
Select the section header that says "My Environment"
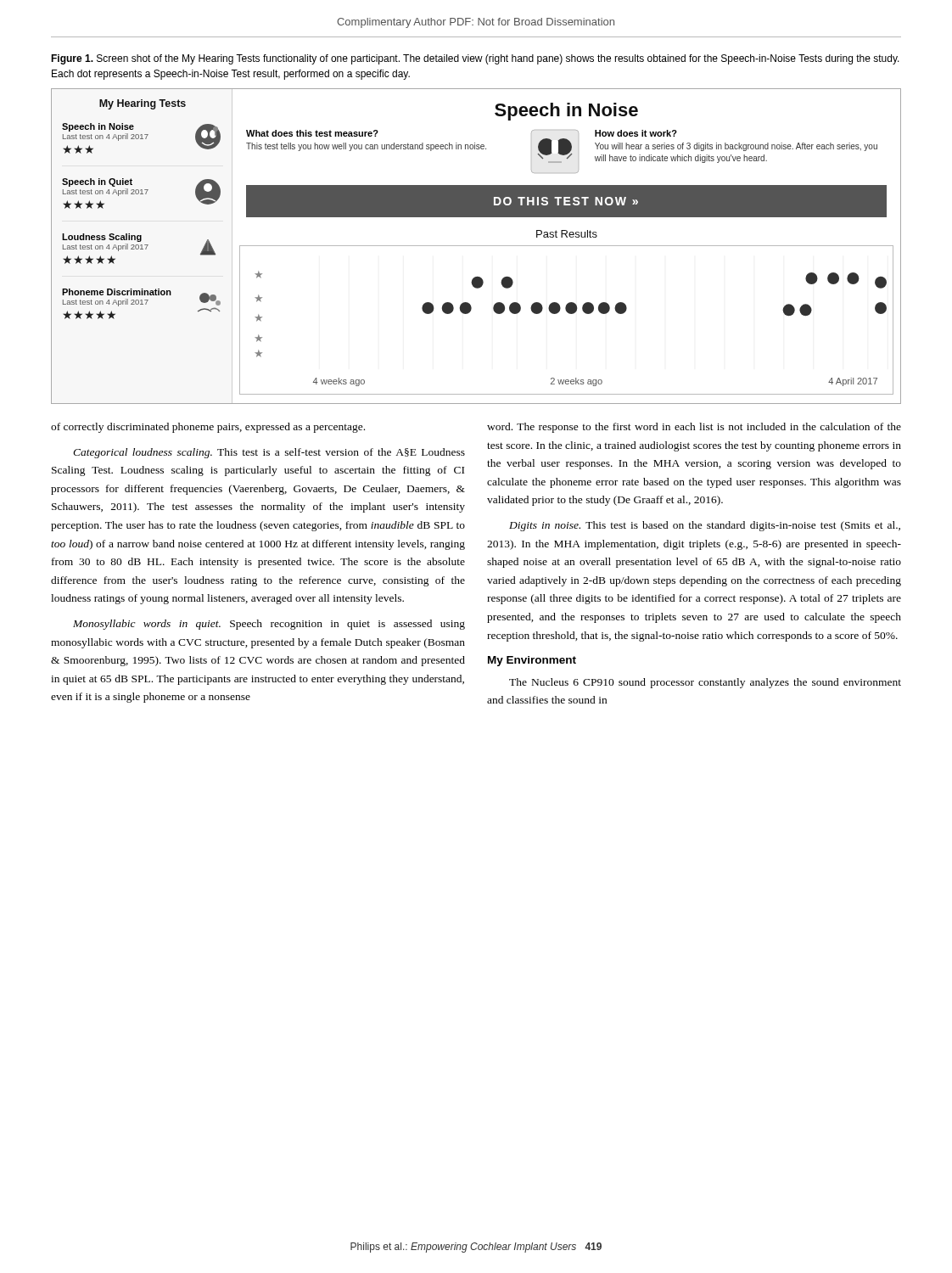click(532, 660)
